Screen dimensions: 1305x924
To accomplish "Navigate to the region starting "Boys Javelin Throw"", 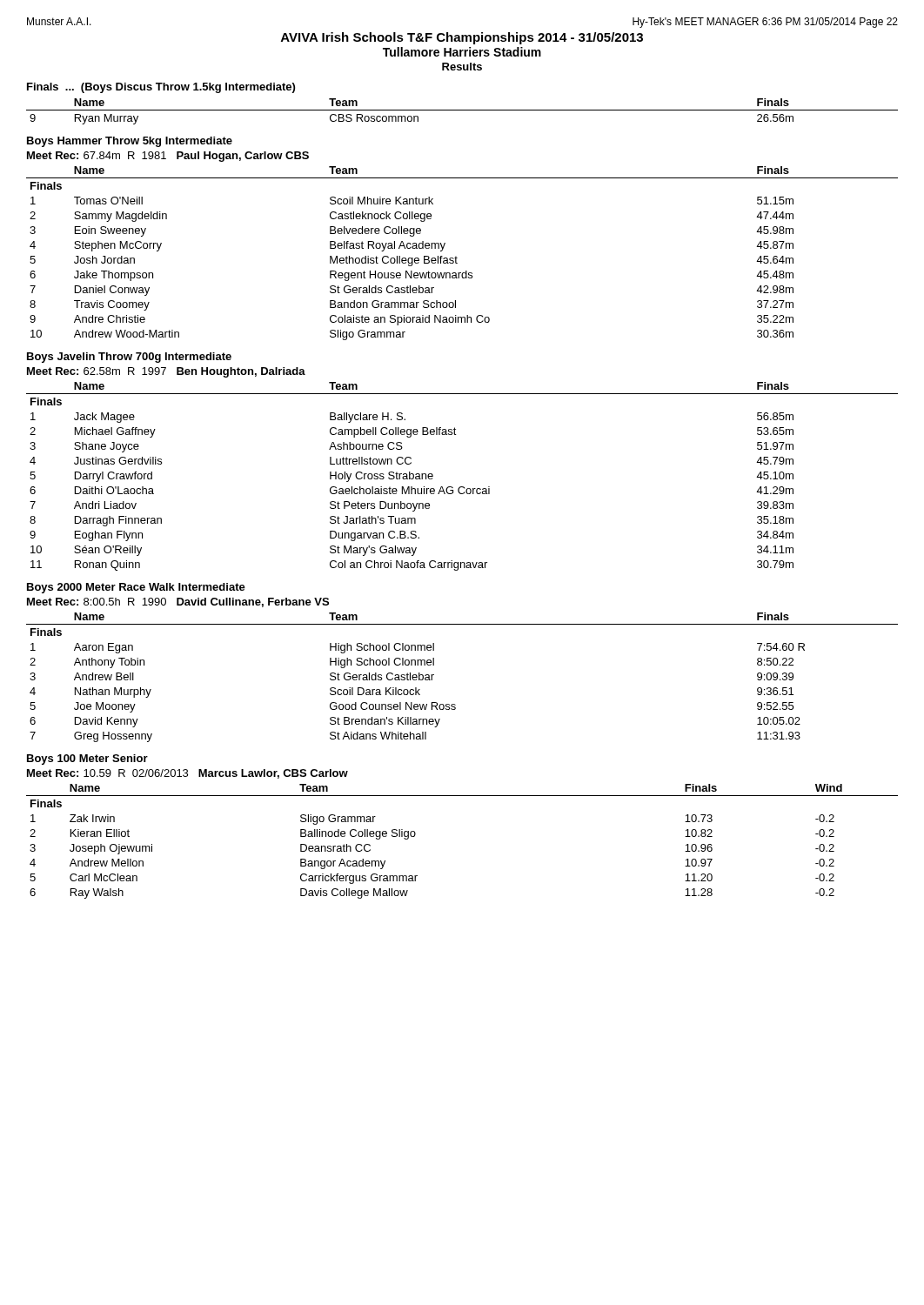I will coord(129,356).
